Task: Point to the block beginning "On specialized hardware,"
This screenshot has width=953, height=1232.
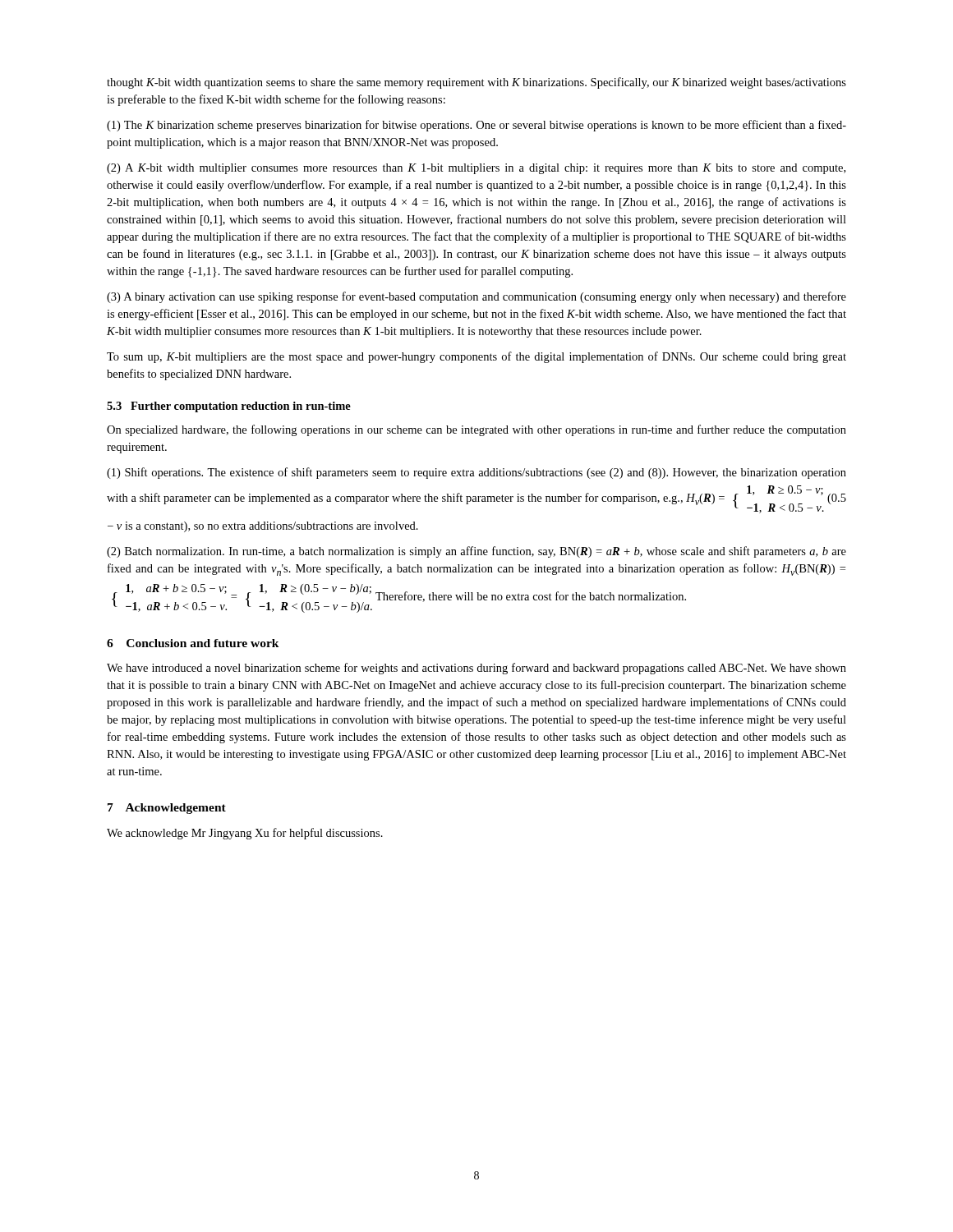Action: (x=476, y=439)
